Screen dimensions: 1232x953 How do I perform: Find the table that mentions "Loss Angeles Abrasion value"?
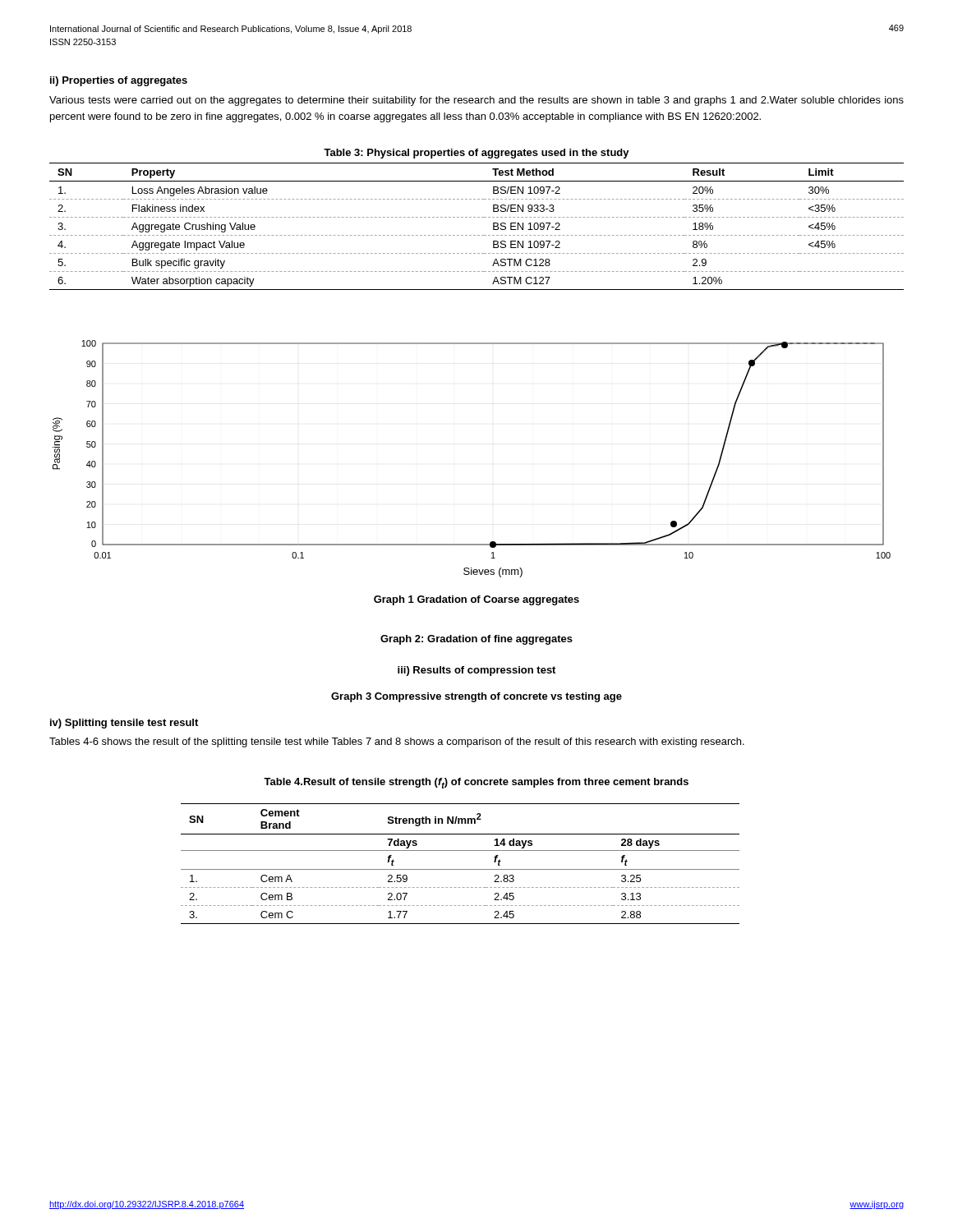(476, 226)
